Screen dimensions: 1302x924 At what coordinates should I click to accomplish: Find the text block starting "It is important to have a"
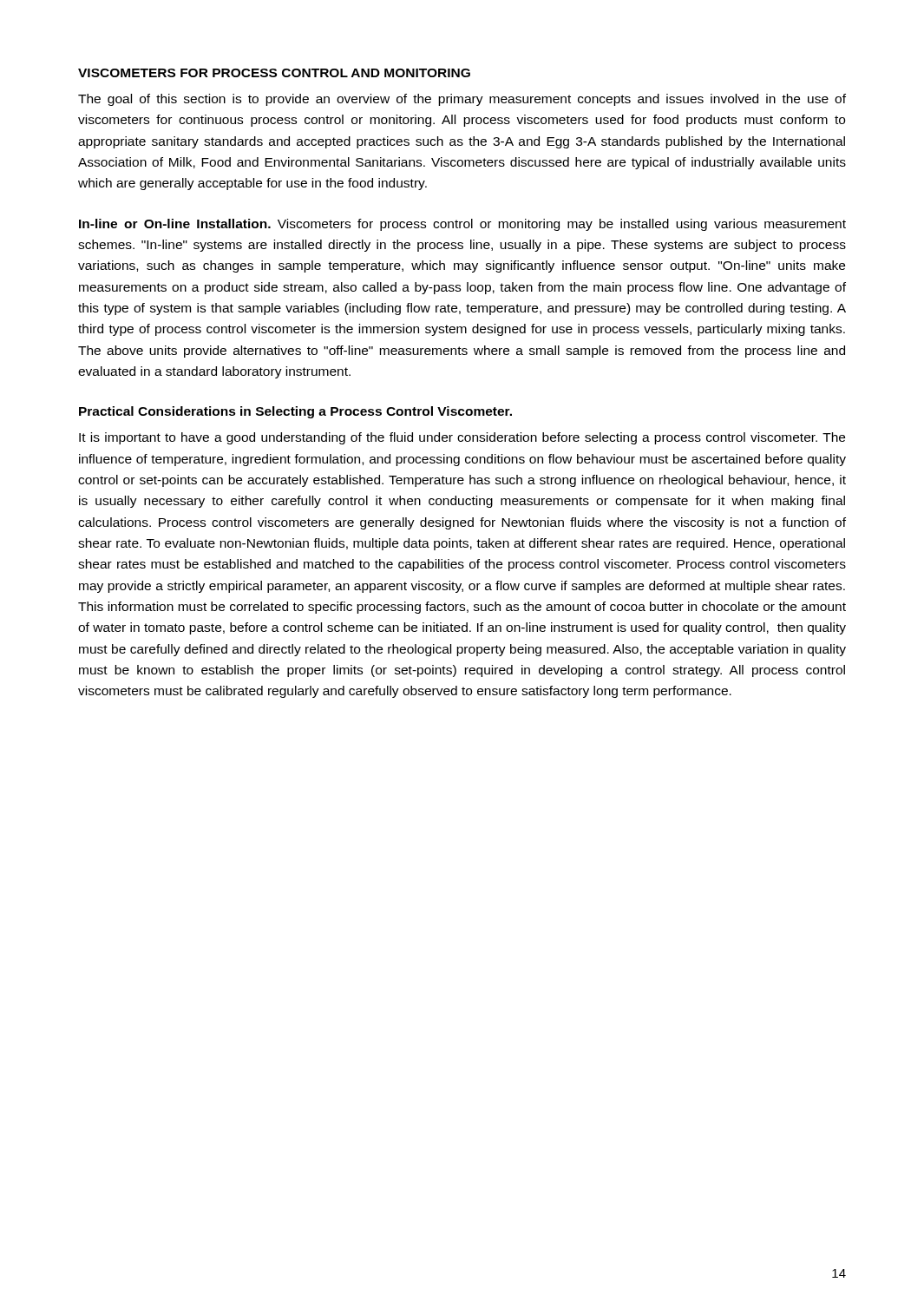pos(462,564)
